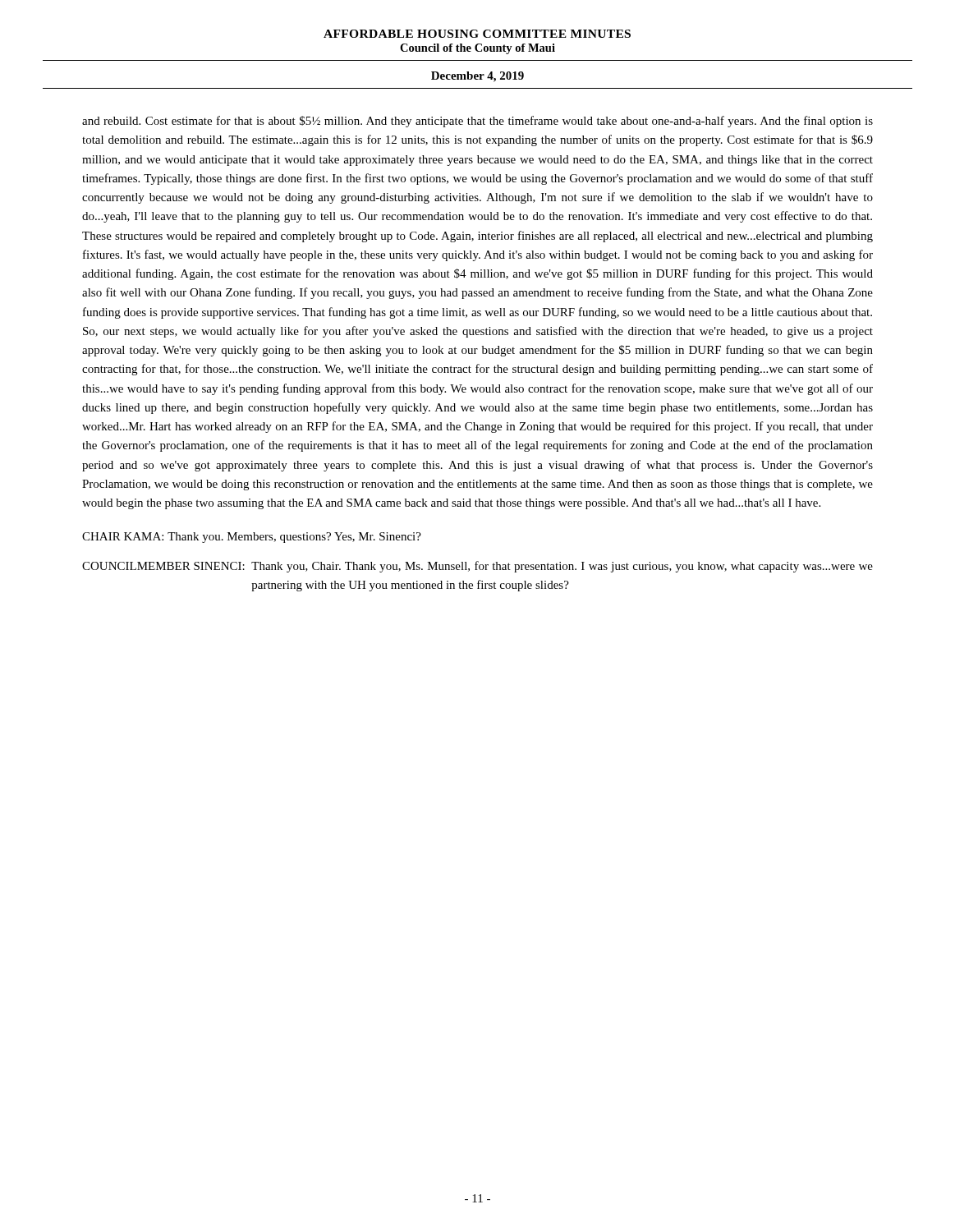
Task: Where is the passage that starts "and rebuild. Cost estimate"?
Action: [478, 312]
